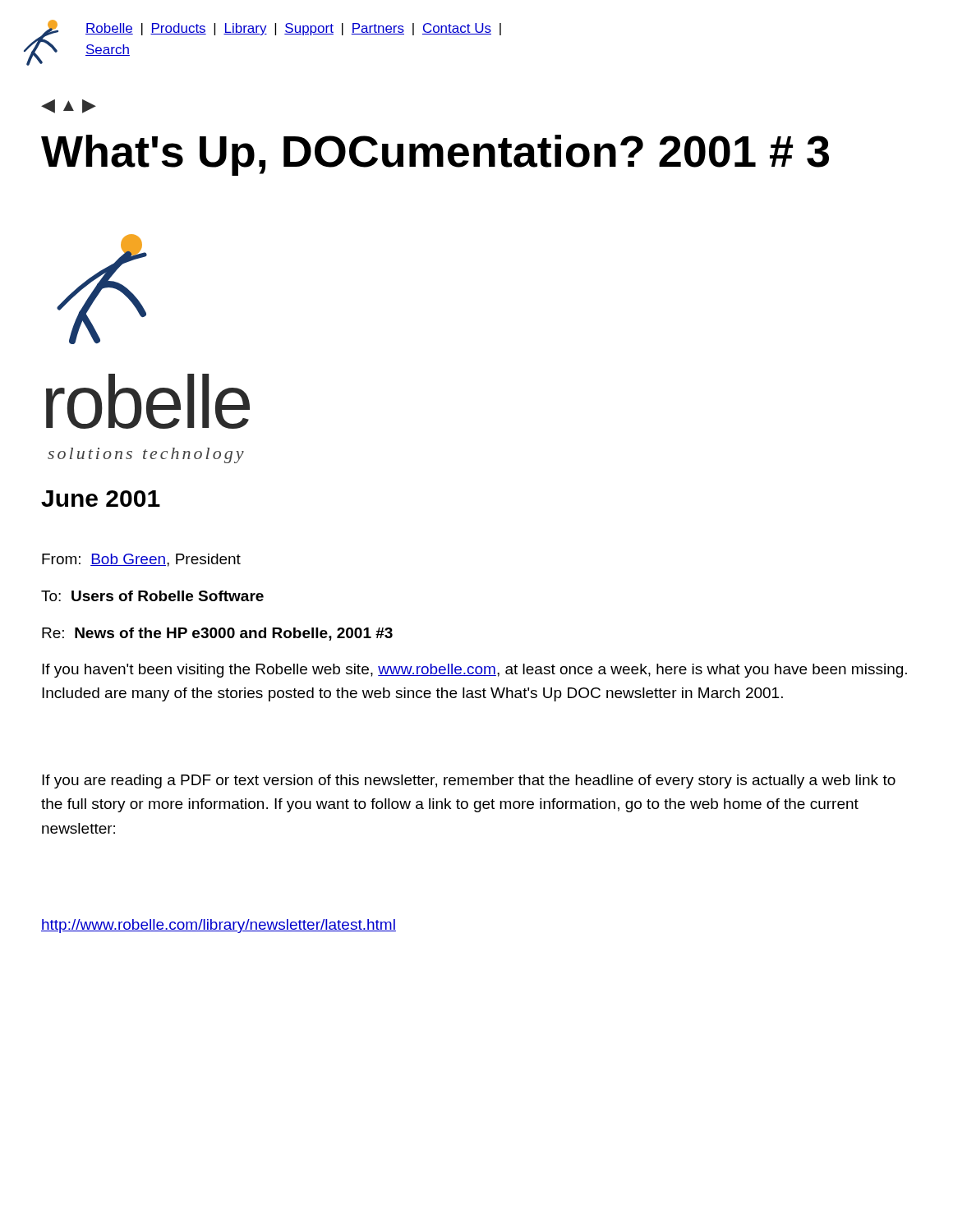Screen dimensions: 1232x953
Task: Point to the block starting "If you haven't"
Action: [x=475, y=681]
